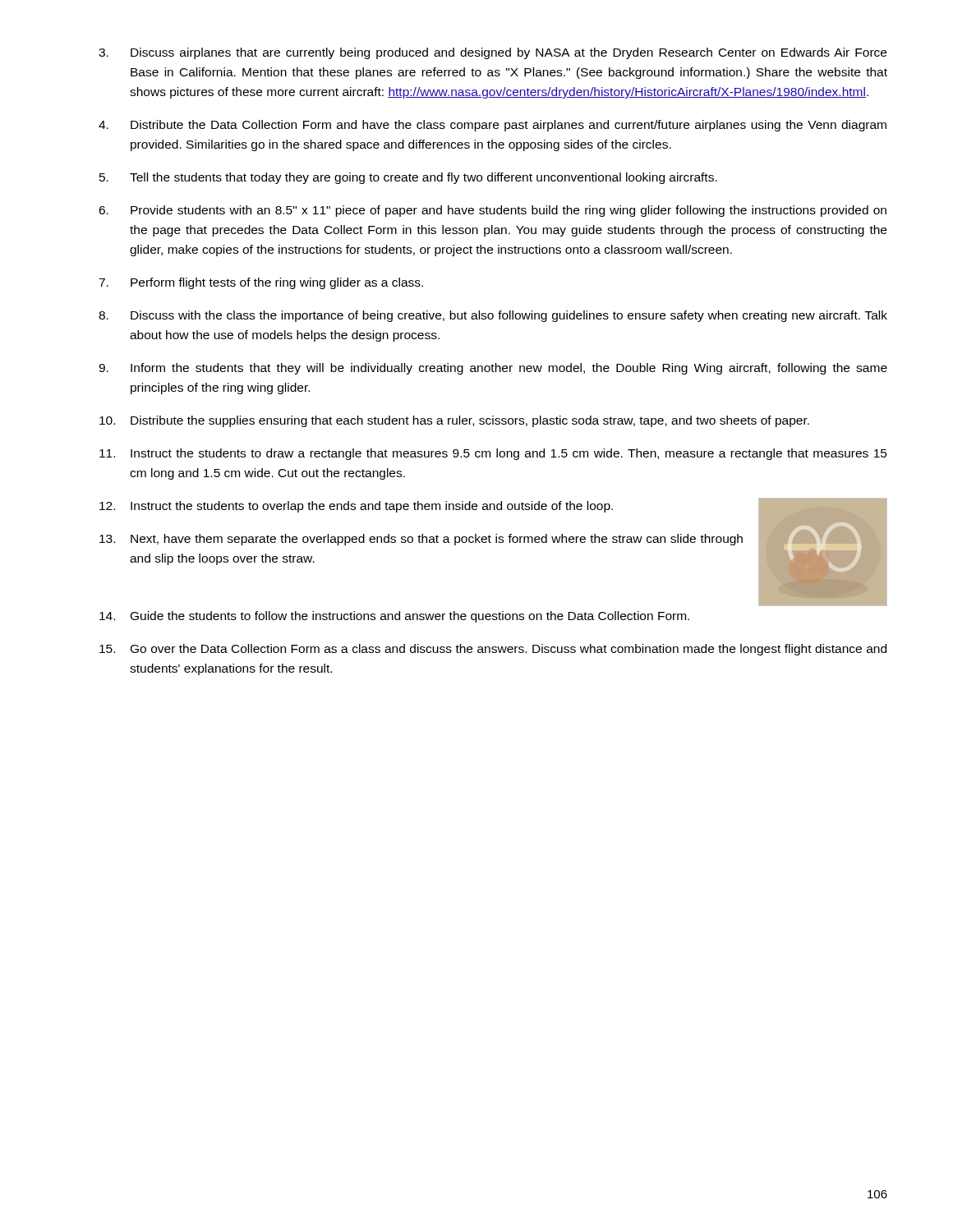
Task: Select the list item that says "15. Go over the Data"
Action: (x=493, y=659)
